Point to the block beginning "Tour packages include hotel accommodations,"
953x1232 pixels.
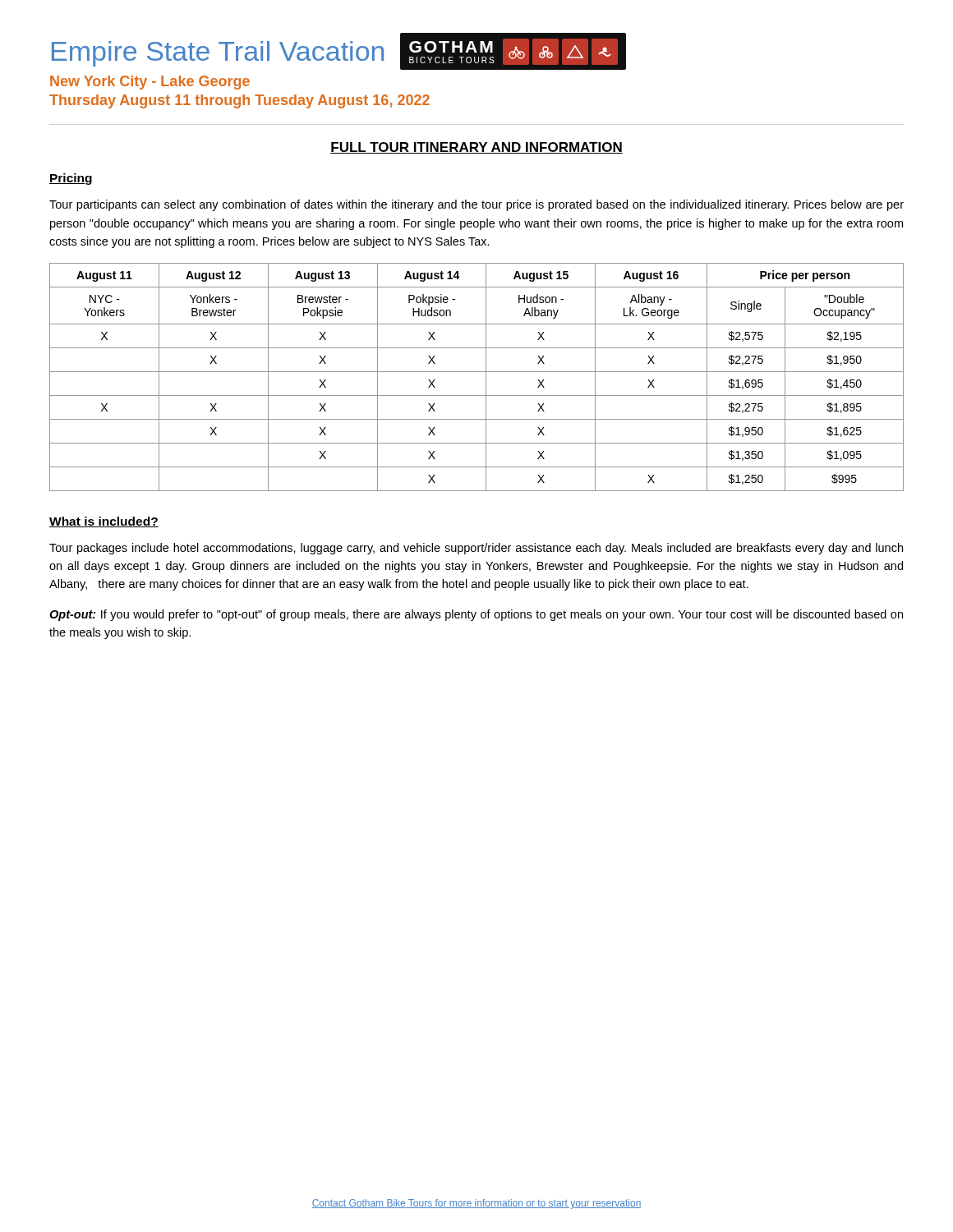(x=476, y=566)
